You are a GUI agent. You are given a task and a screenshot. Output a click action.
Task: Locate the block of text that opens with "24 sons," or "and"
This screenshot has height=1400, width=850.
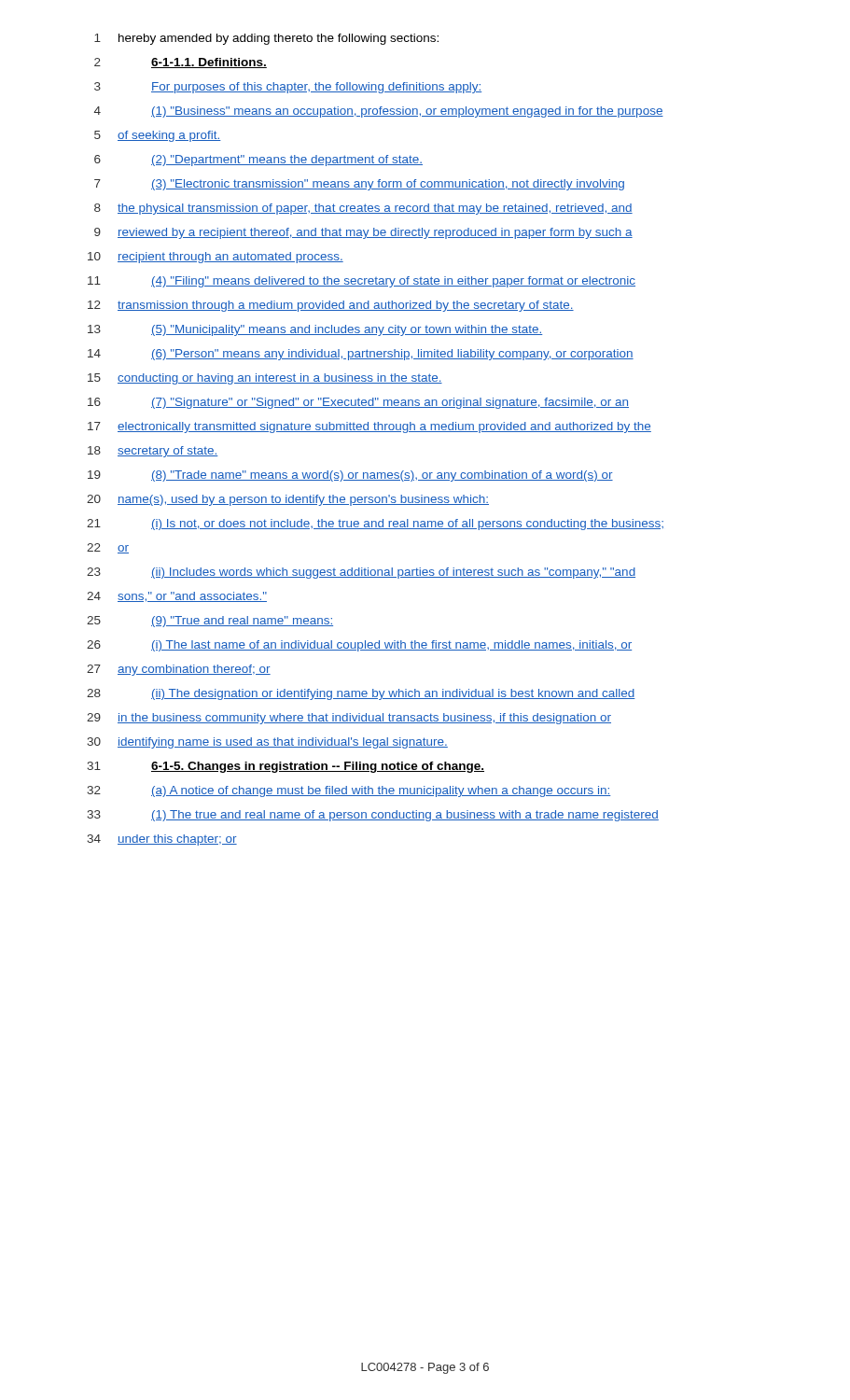point(177,597)
